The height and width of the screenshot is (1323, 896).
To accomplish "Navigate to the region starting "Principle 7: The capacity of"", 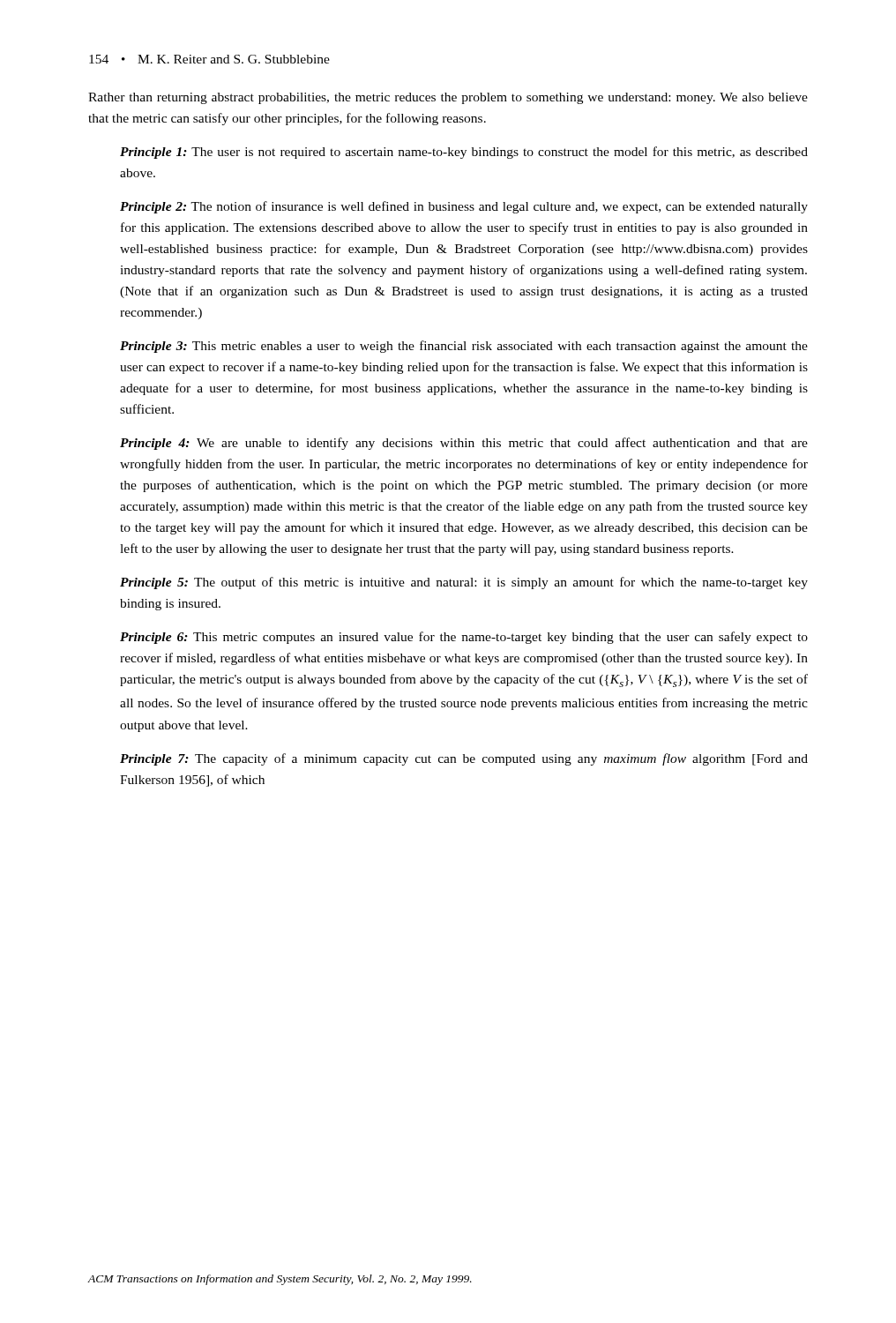I will point(464,769).
